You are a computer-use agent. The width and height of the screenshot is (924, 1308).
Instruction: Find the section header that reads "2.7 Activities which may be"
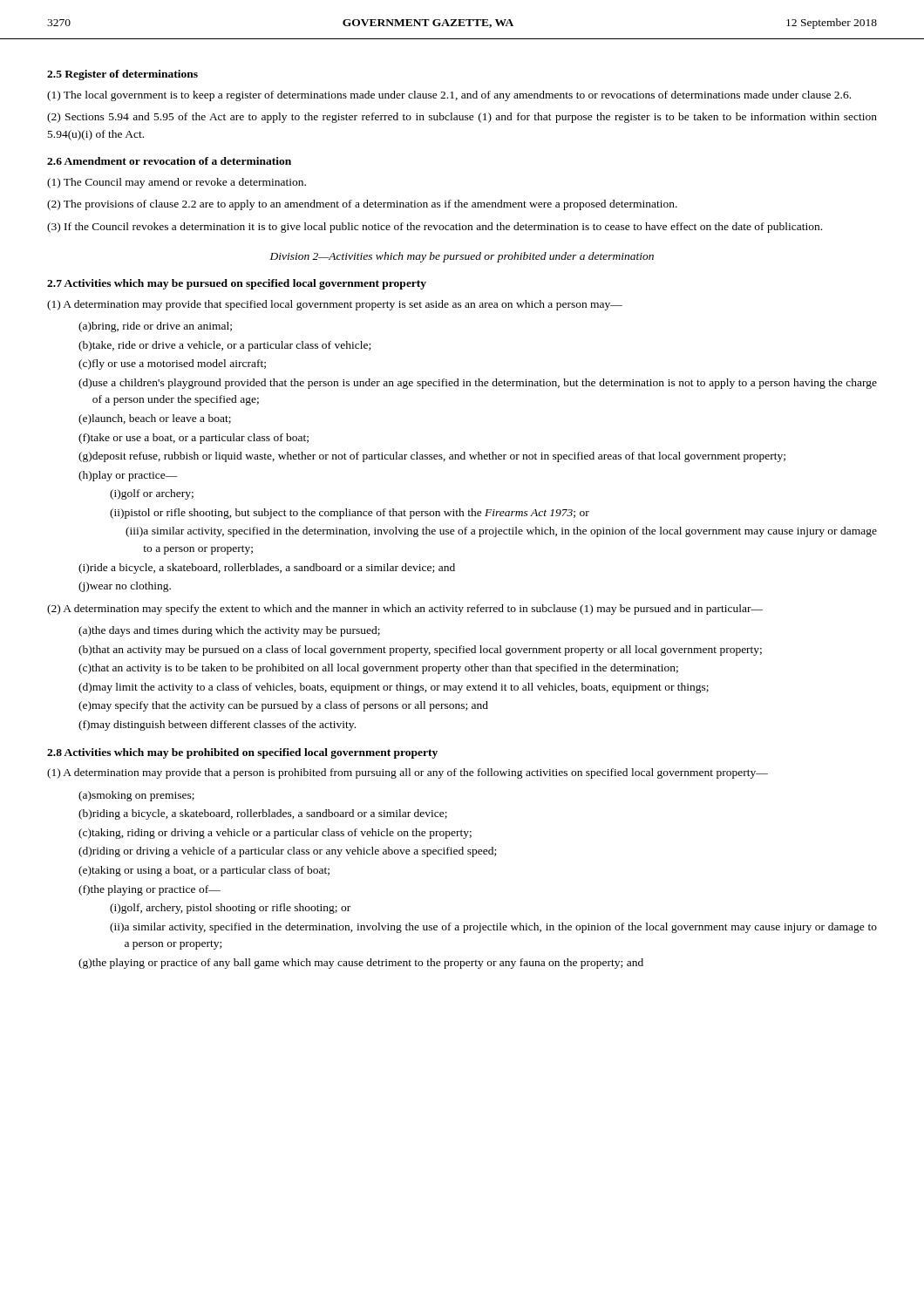click(x=237, y=283)
